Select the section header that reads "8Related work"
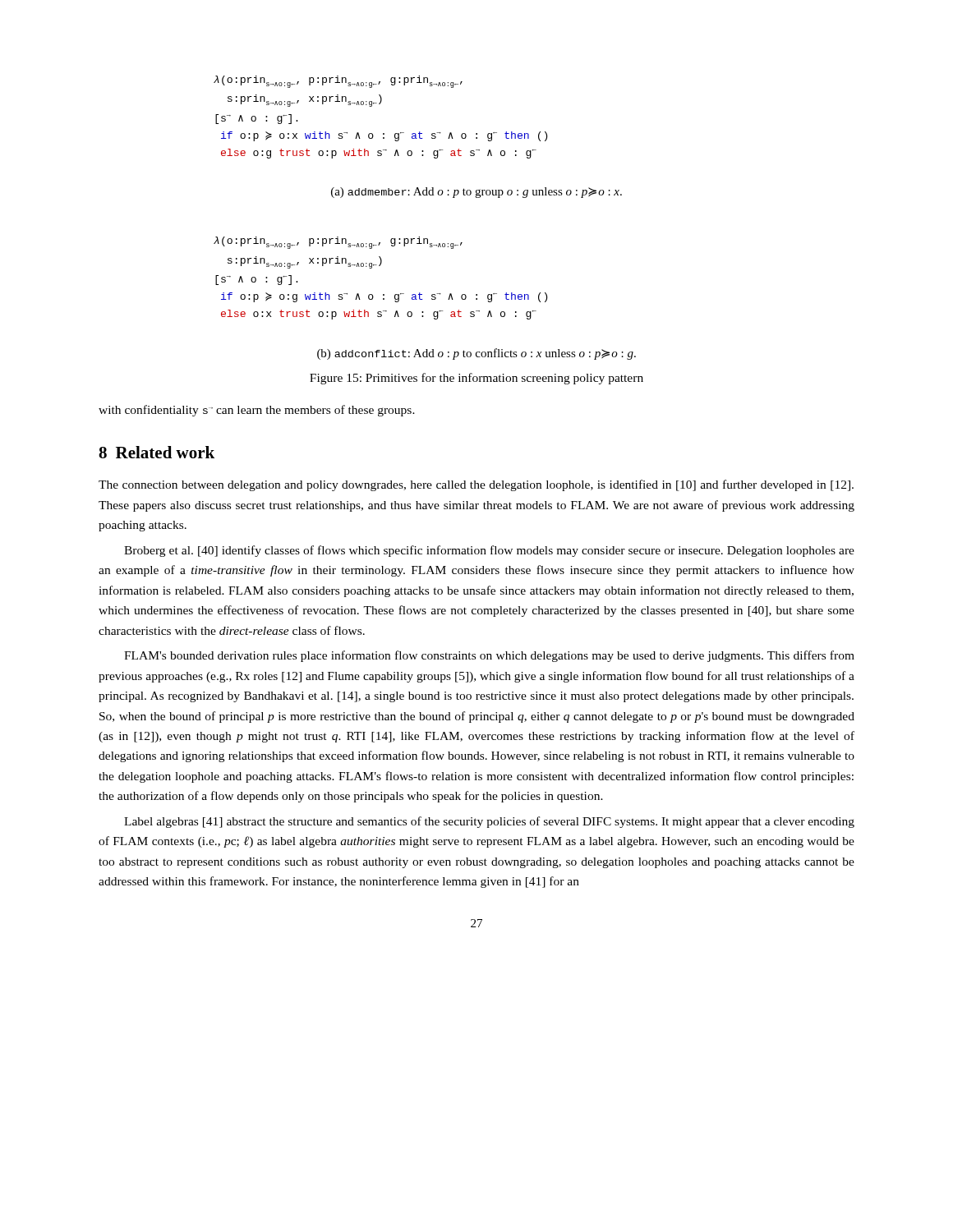Image resolution: width=953 pixels, height=1232 pixels. pyautogui.click(x=157, y=453)
